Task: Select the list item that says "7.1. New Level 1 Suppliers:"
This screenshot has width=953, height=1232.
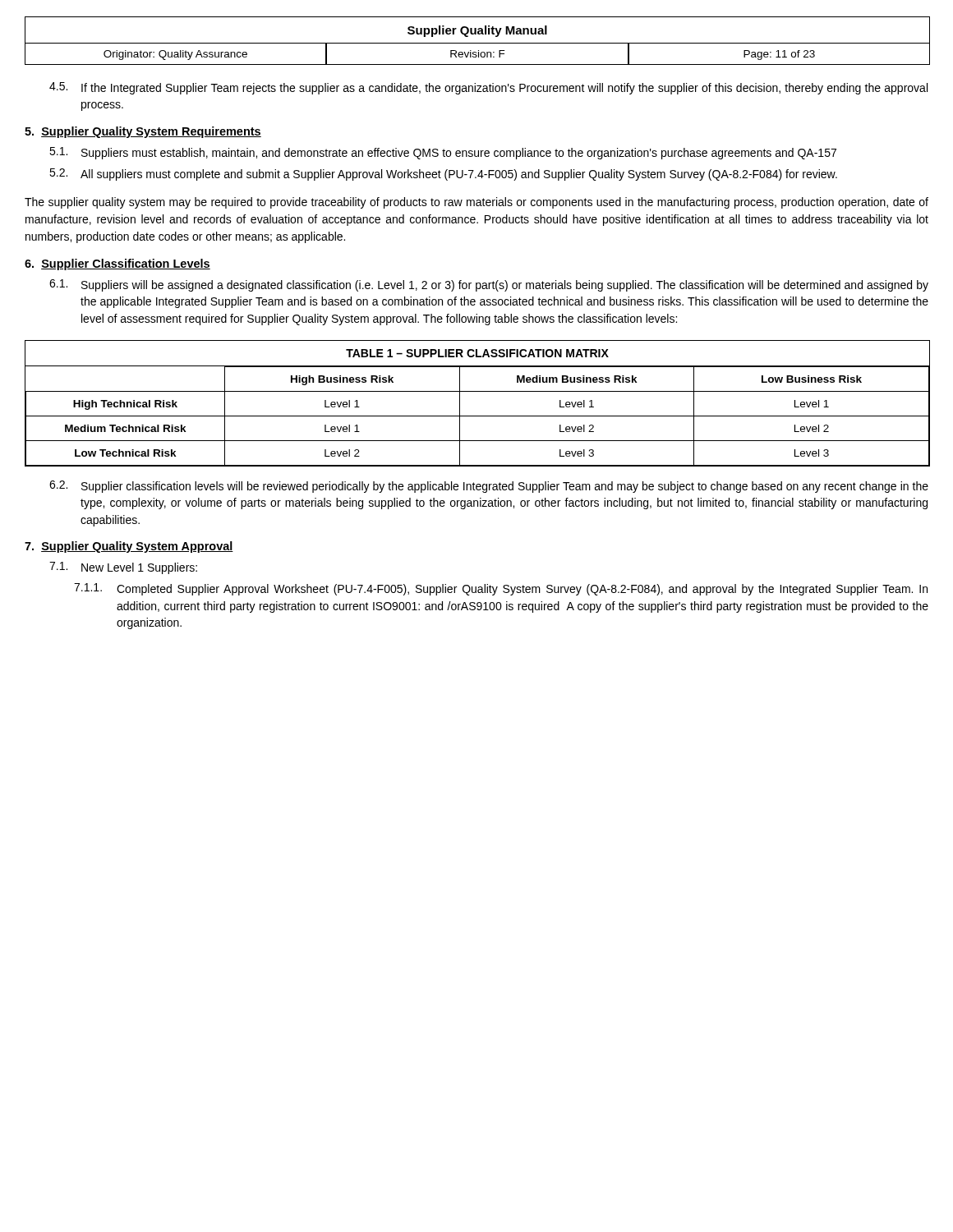Action: pyautogui.click(x=123, y=568)
